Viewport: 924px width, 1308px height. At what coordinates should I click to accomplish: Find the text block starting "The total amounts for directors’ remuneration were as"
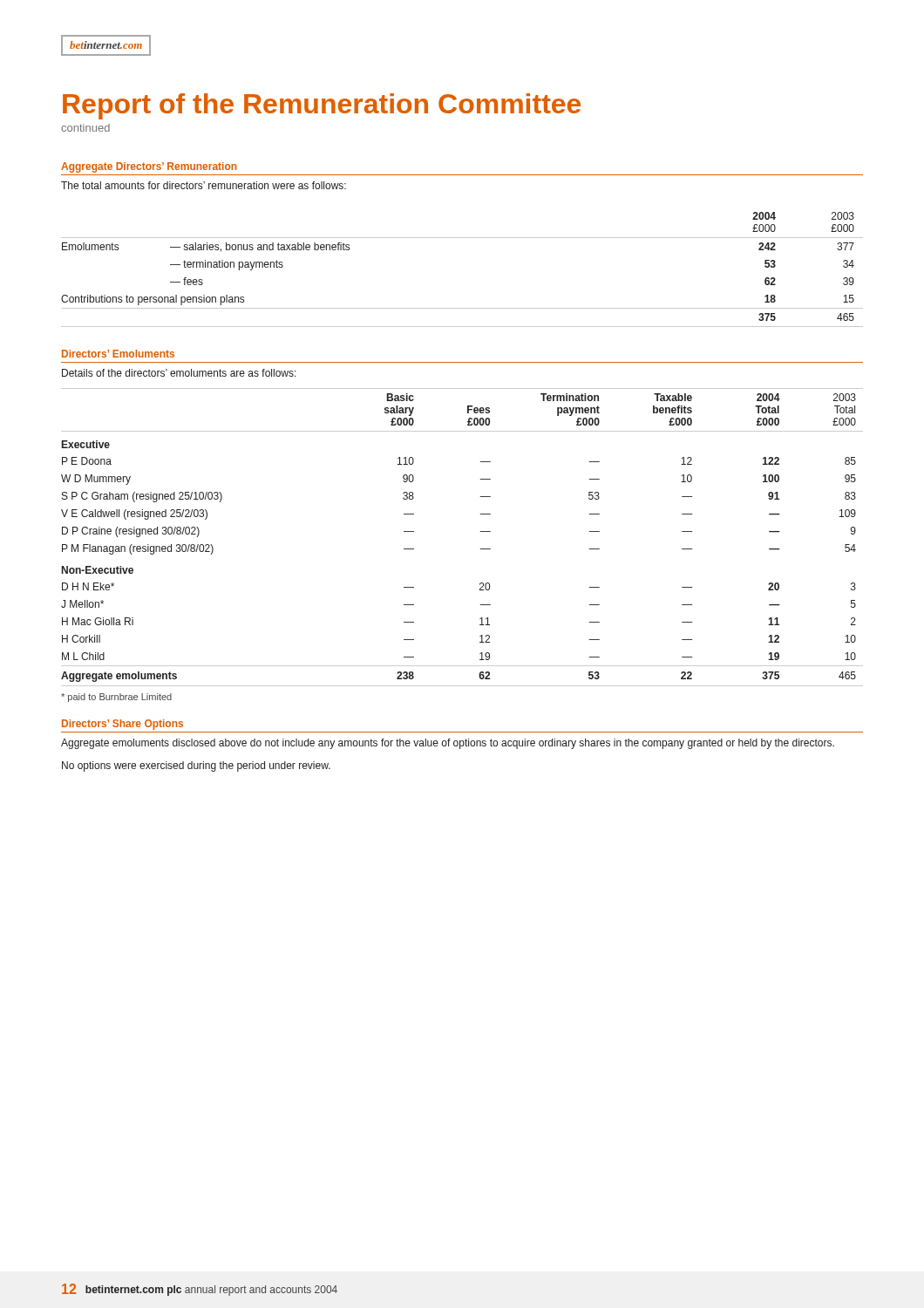click(204, 186)
